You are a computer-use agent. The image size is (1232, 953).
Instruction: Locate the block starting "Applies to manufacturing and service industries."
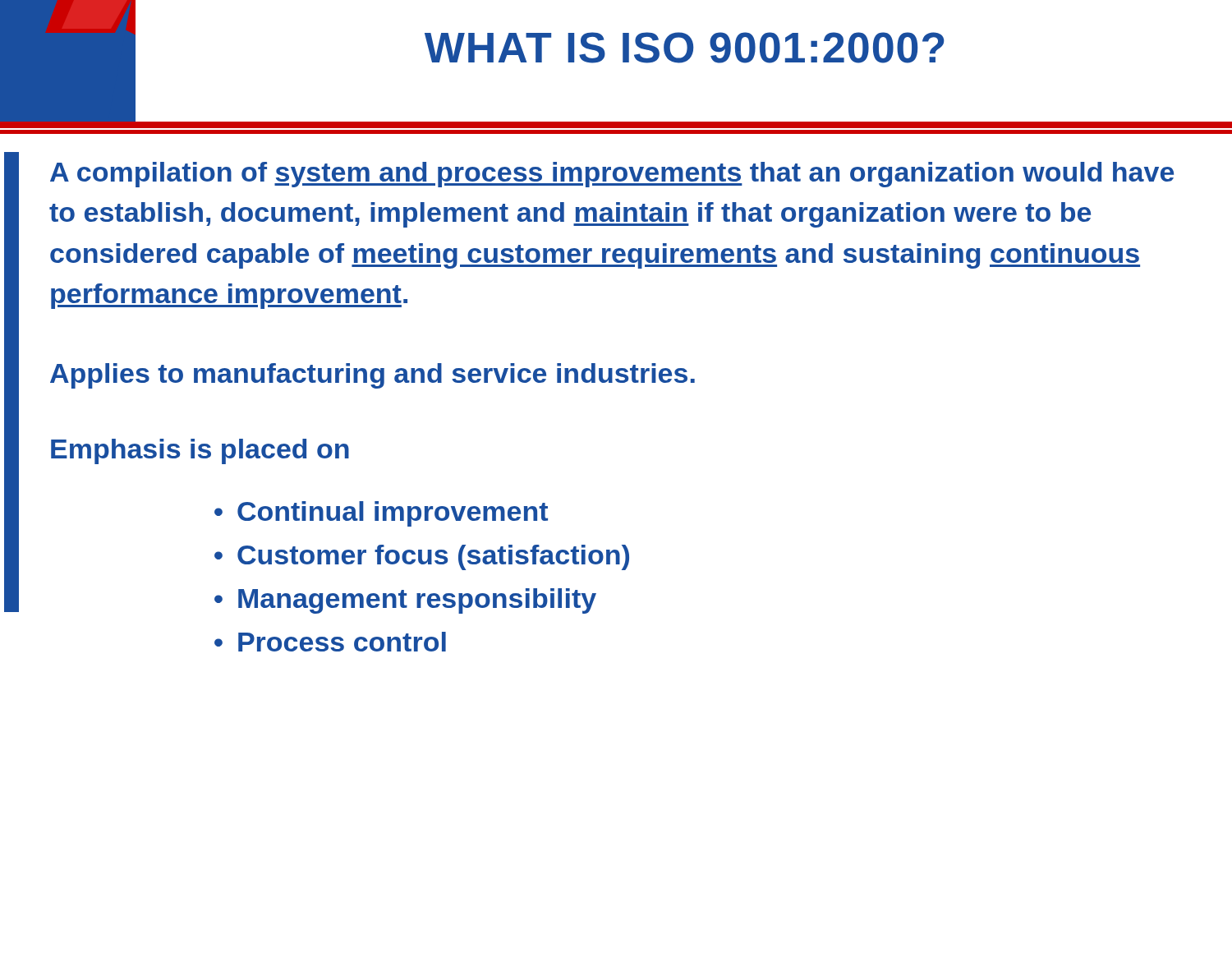tap(373, 373)
